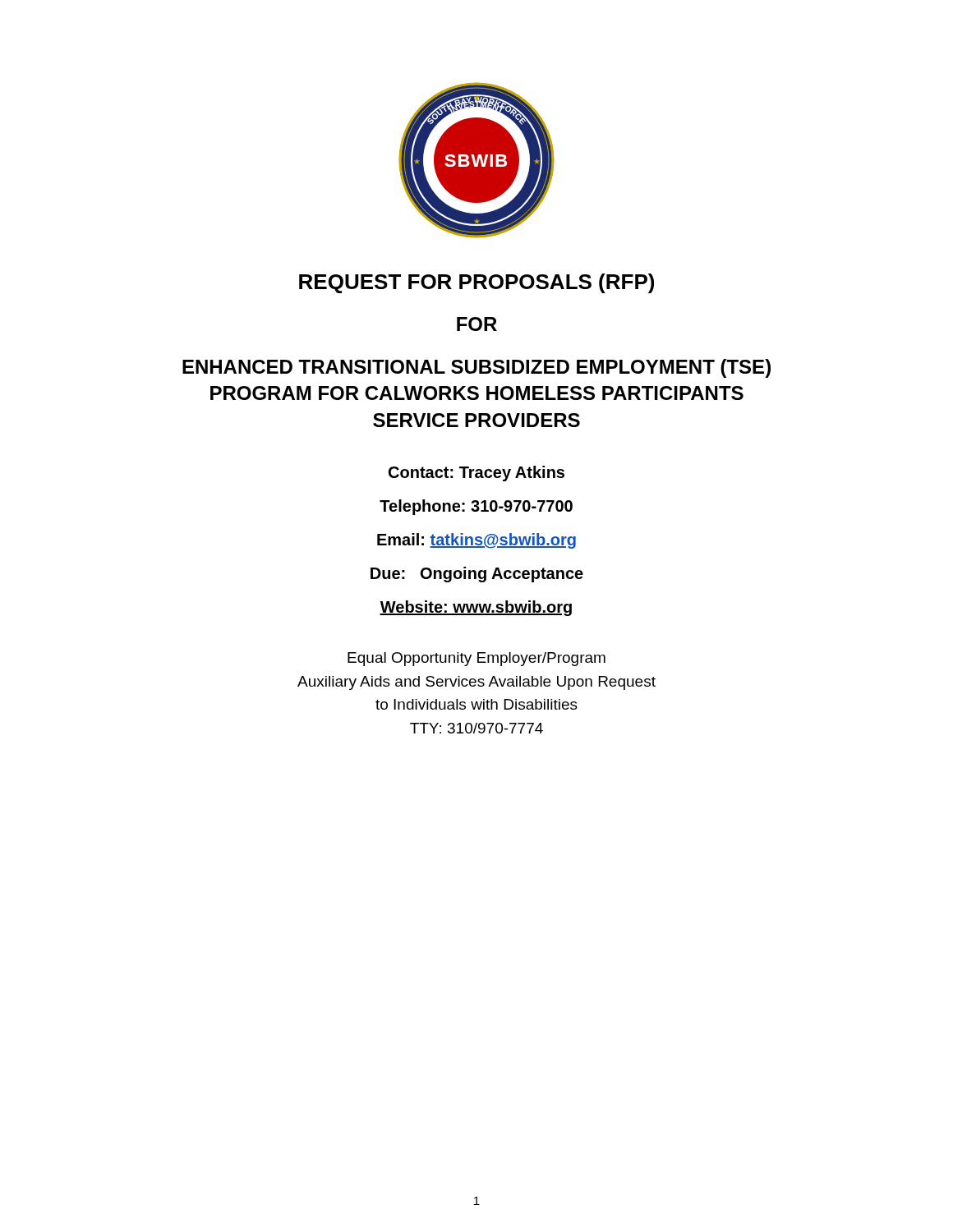This screenshot has width=953, height=1232.
Task: Point to the passage starting "Email: tatkins@sbwib.org"
Action: click(x=476, y=540)
